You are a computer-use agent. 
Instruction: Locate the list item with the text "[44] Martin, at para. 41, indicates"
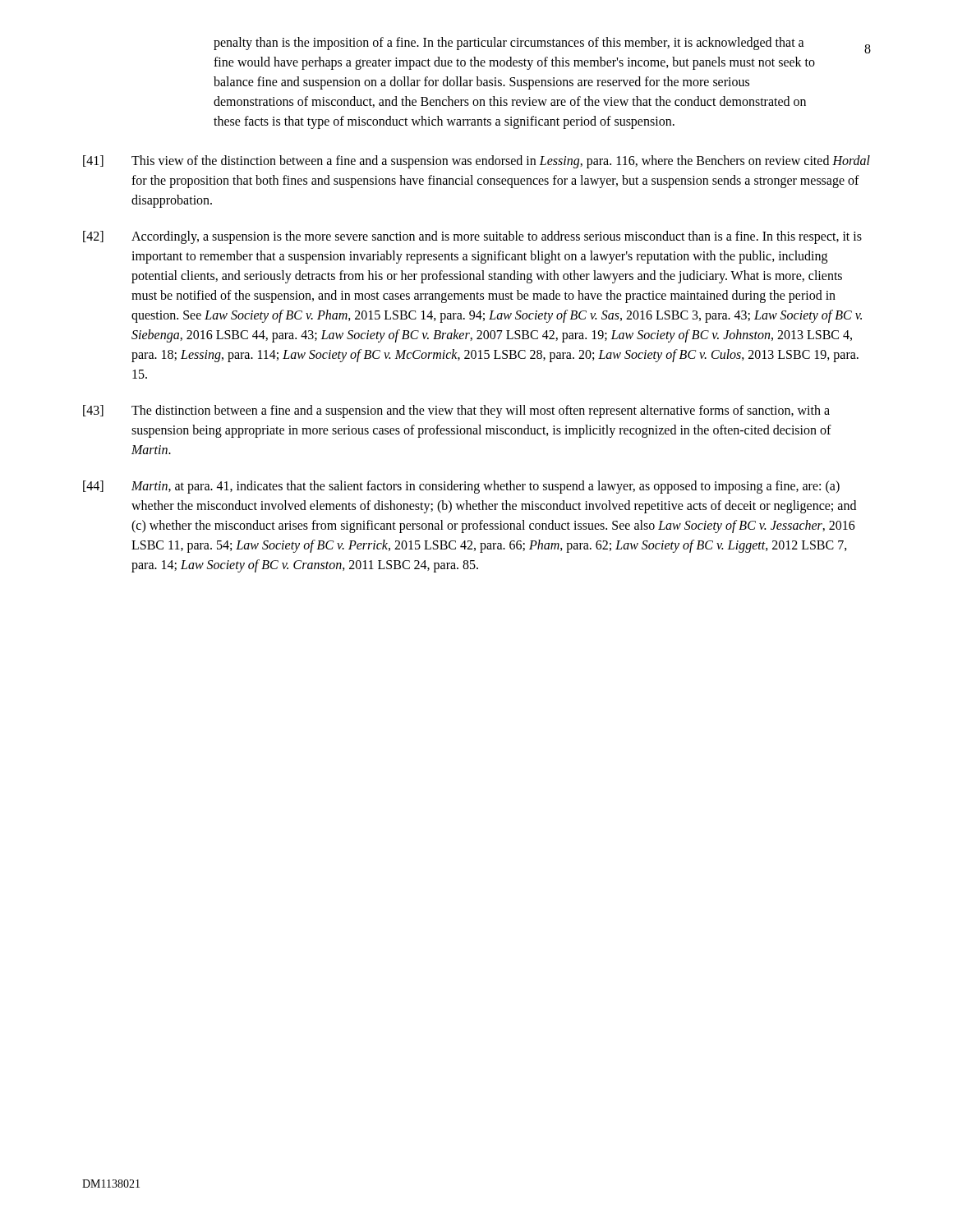(x=476, y=526)
